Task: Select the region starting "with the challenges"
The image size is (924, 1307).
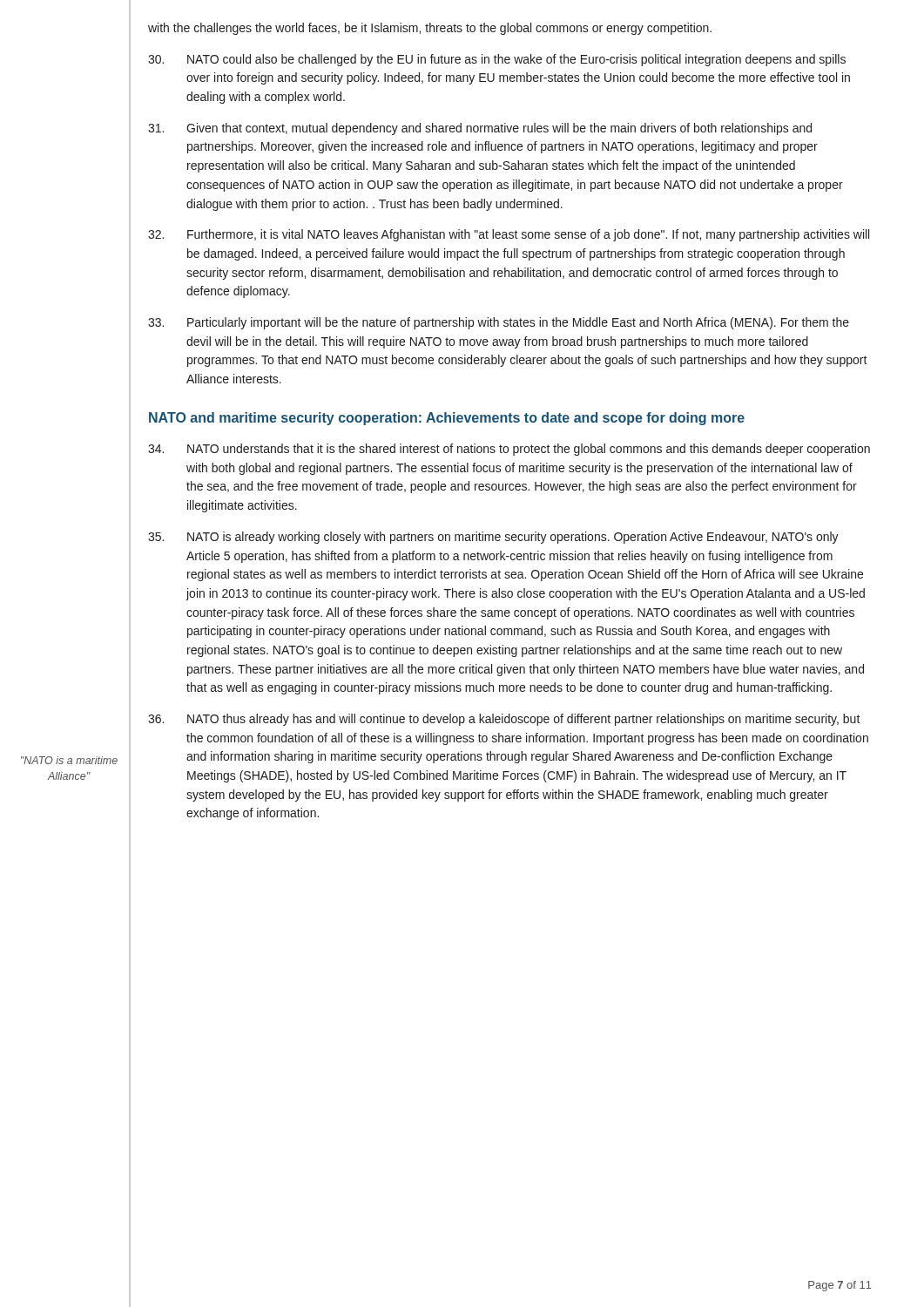Action: pos(430,28)
